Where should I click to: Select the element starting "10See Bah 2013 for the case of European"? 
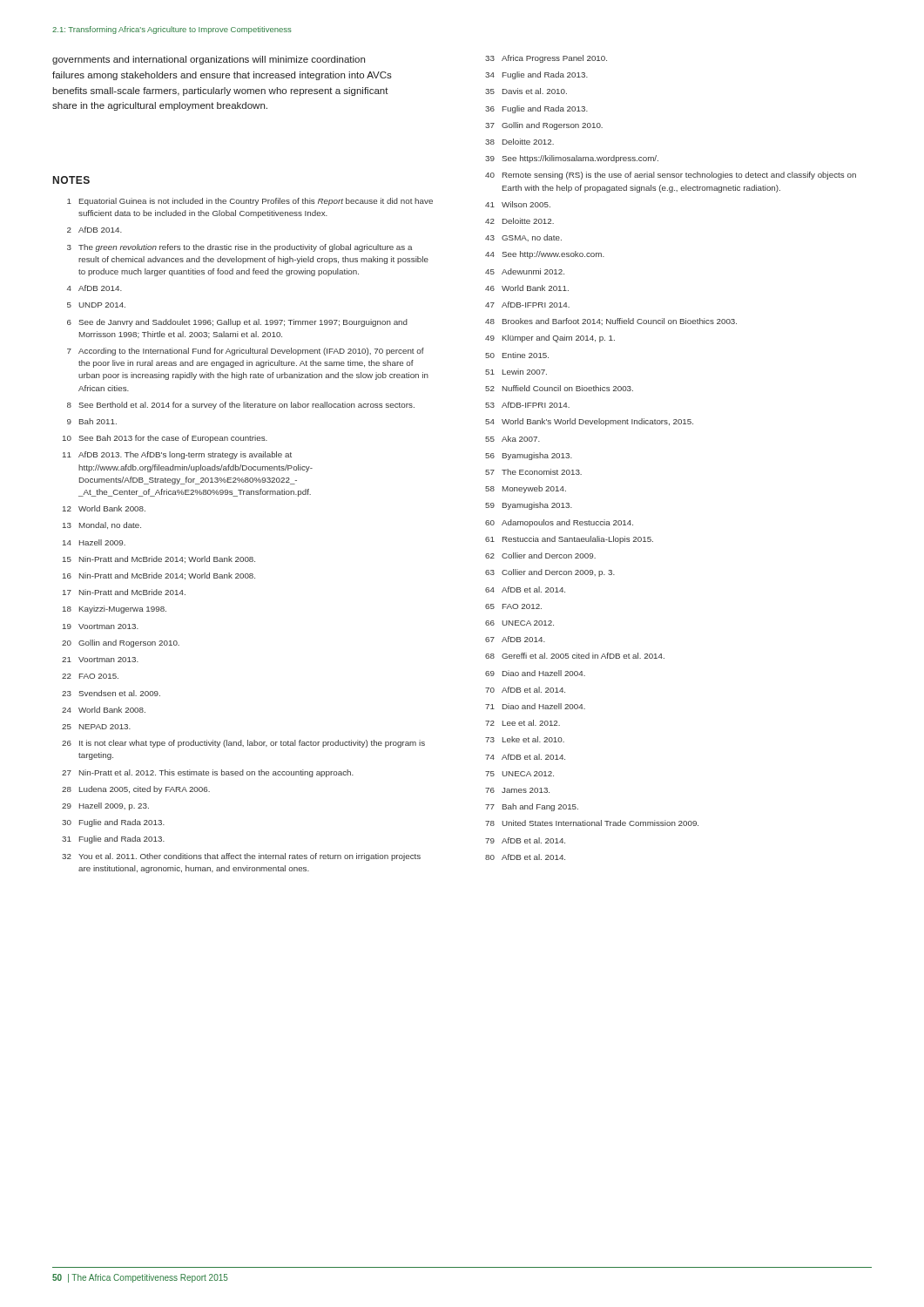pyautogui.click(x=244, y=439)
